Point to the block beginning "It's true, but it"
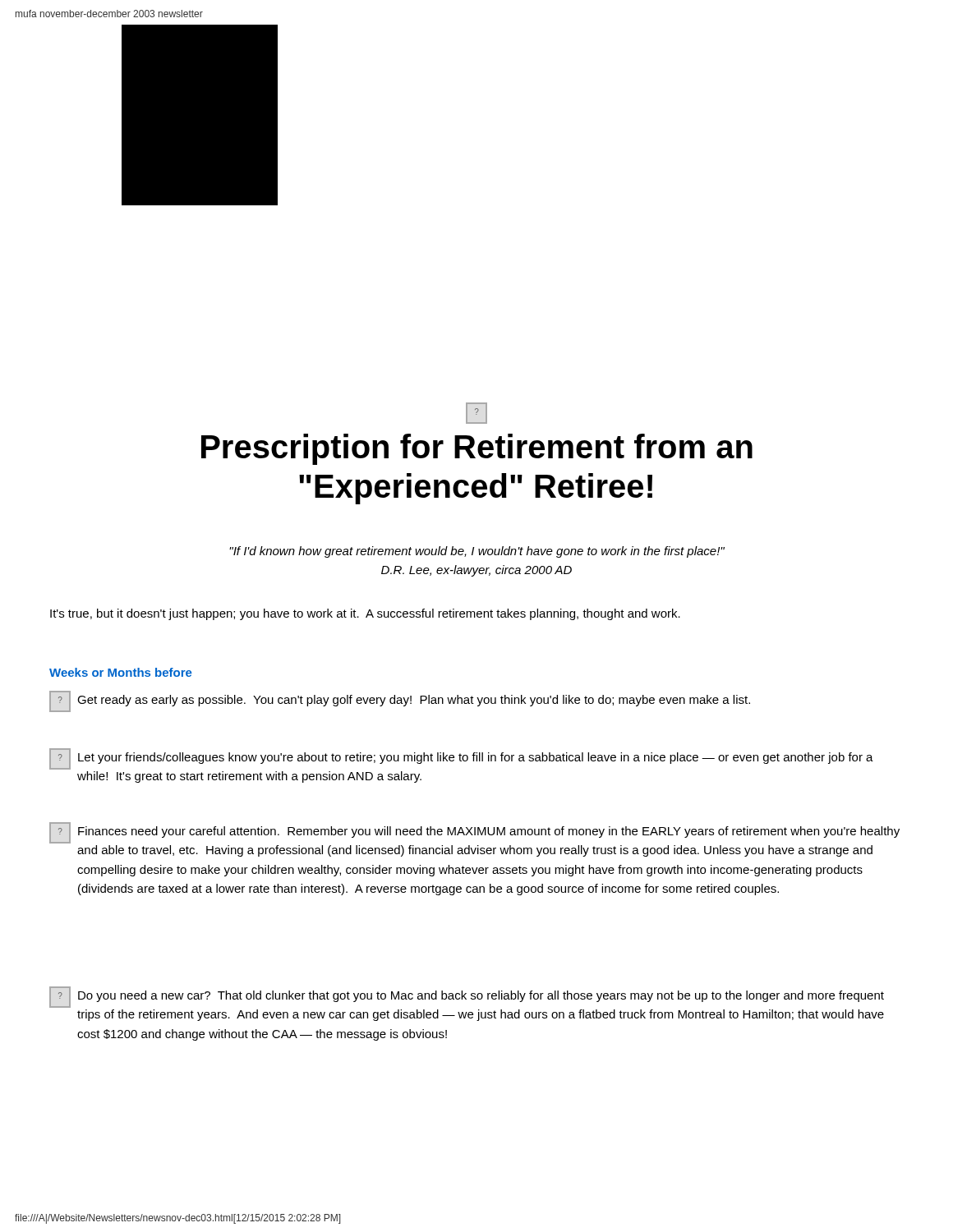This screenshot has height=1232, width=953. 365,613
